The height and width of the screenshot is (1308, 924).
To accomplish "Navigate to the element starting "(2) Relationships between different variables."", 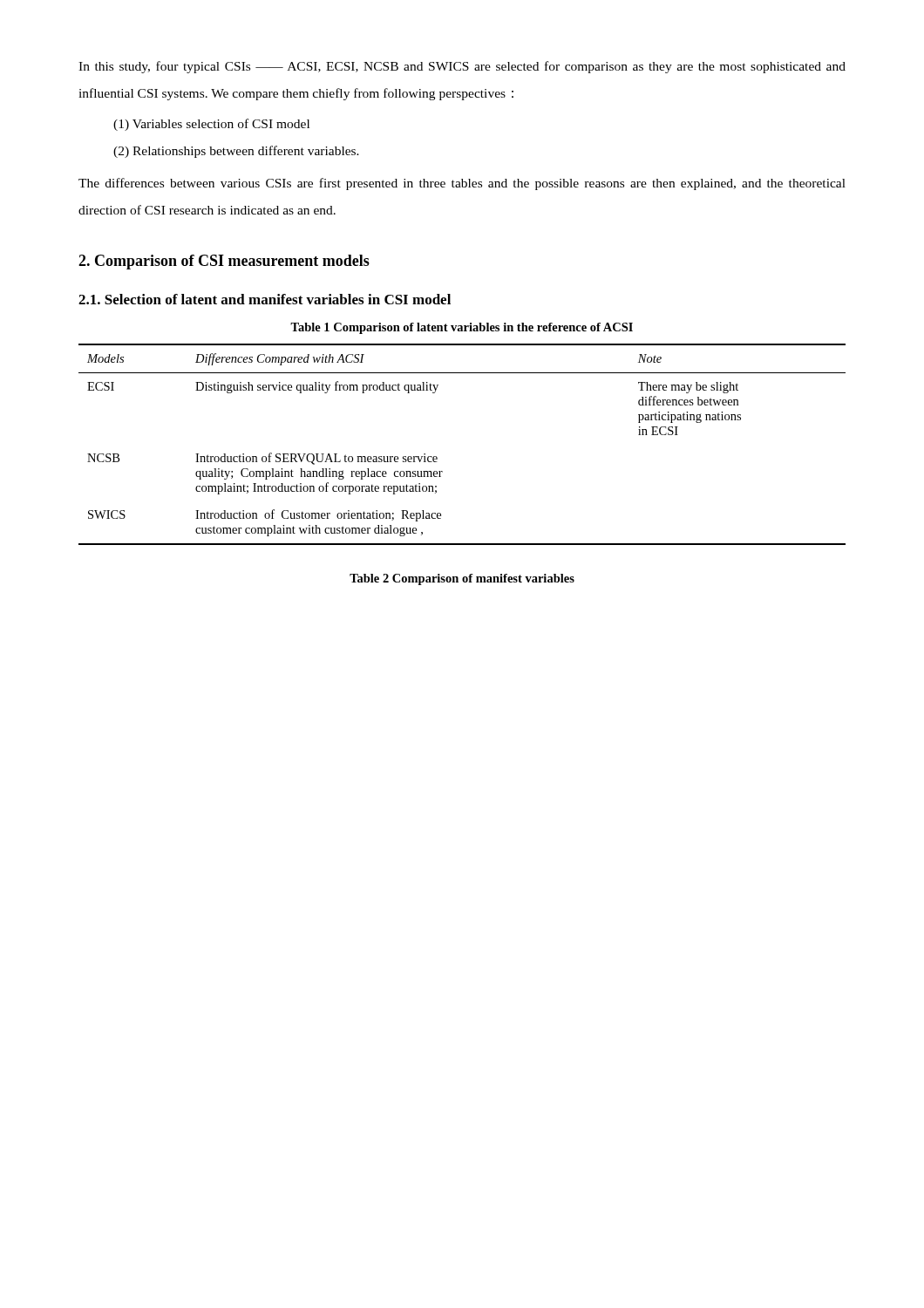I will coord(236,150).
